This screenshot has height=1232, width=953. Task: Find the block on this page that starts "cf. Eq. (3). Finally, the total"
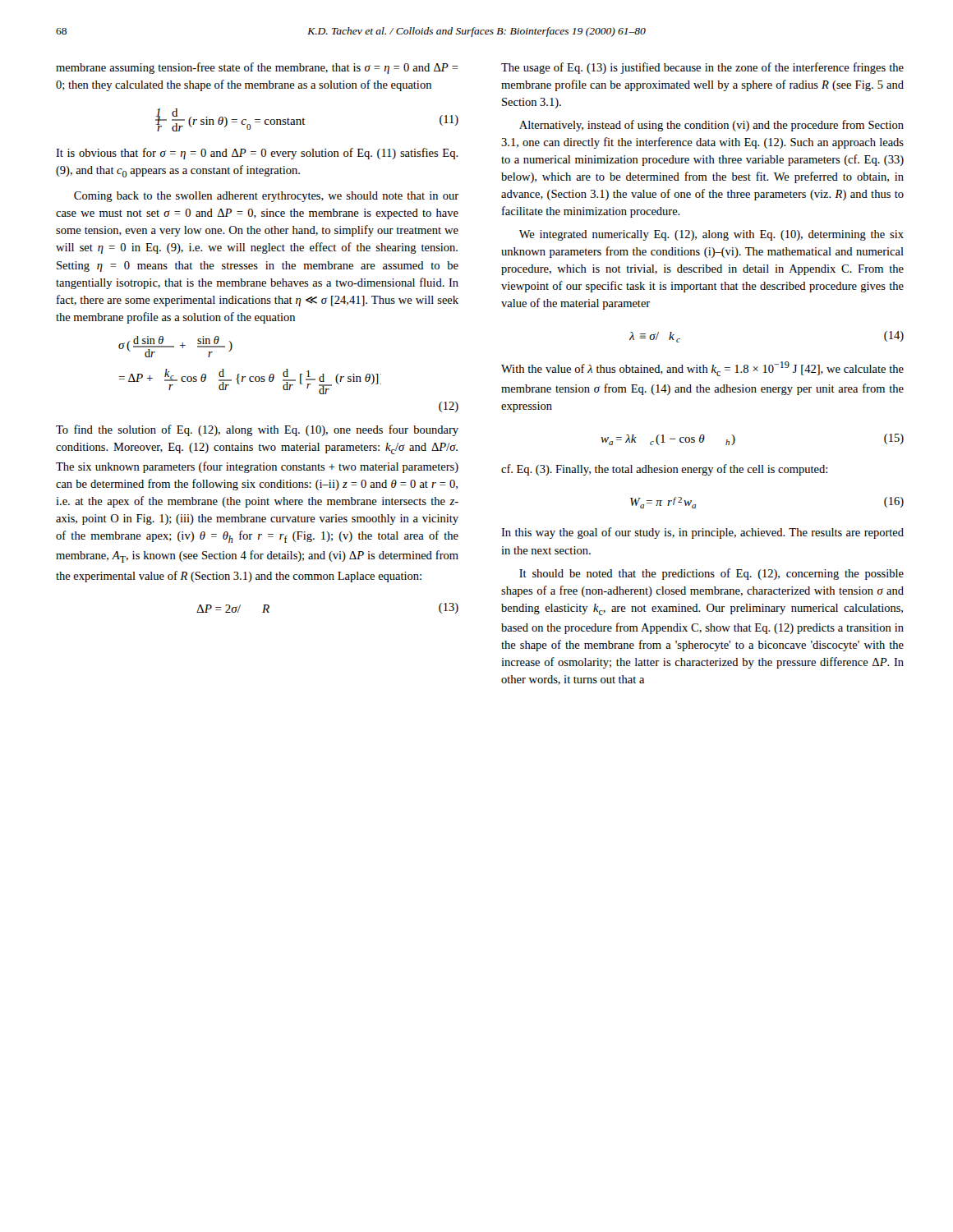pos(702,470)
